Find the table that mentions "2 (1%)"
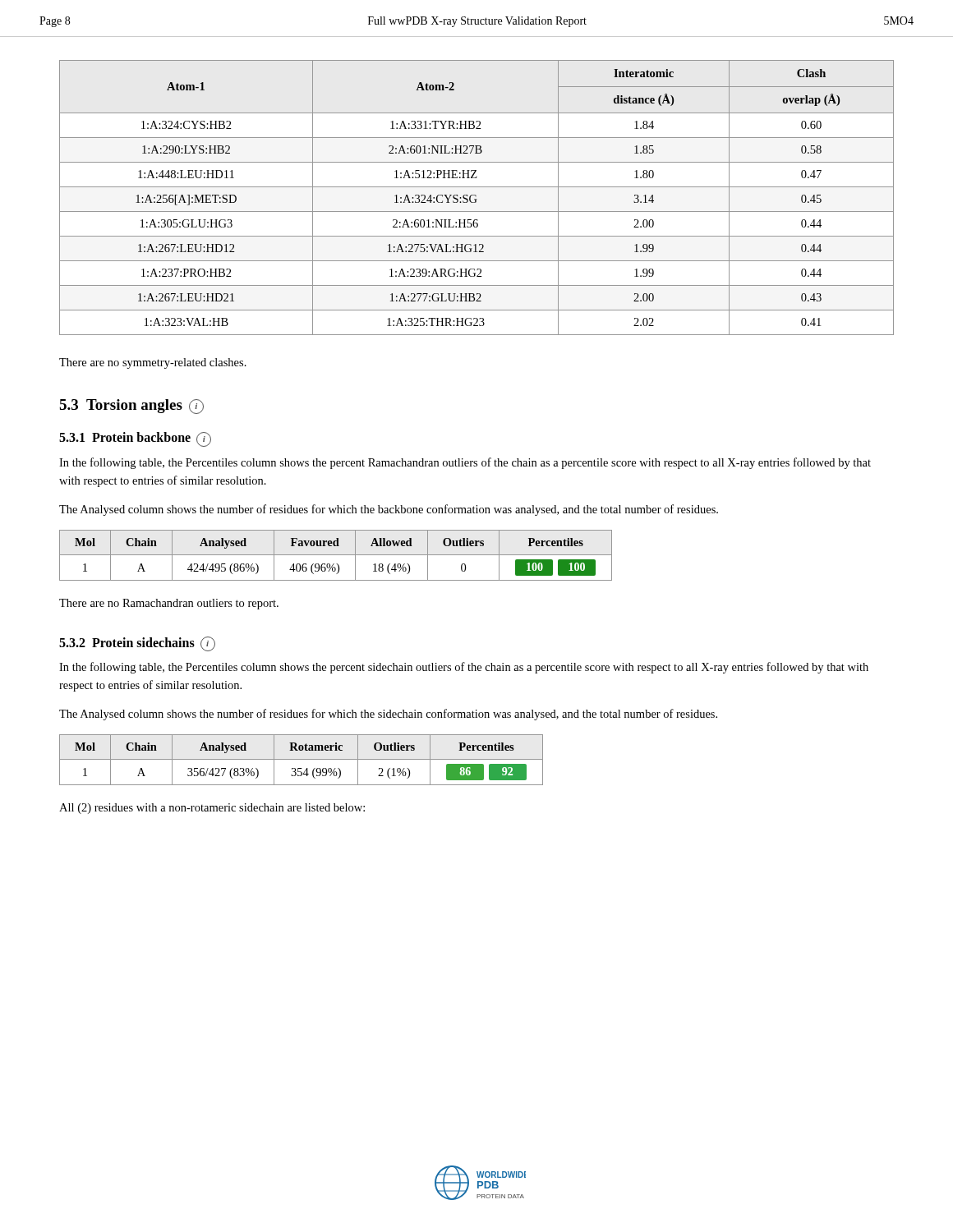Viewport: 953px width, 1232px height. [476, 760]
